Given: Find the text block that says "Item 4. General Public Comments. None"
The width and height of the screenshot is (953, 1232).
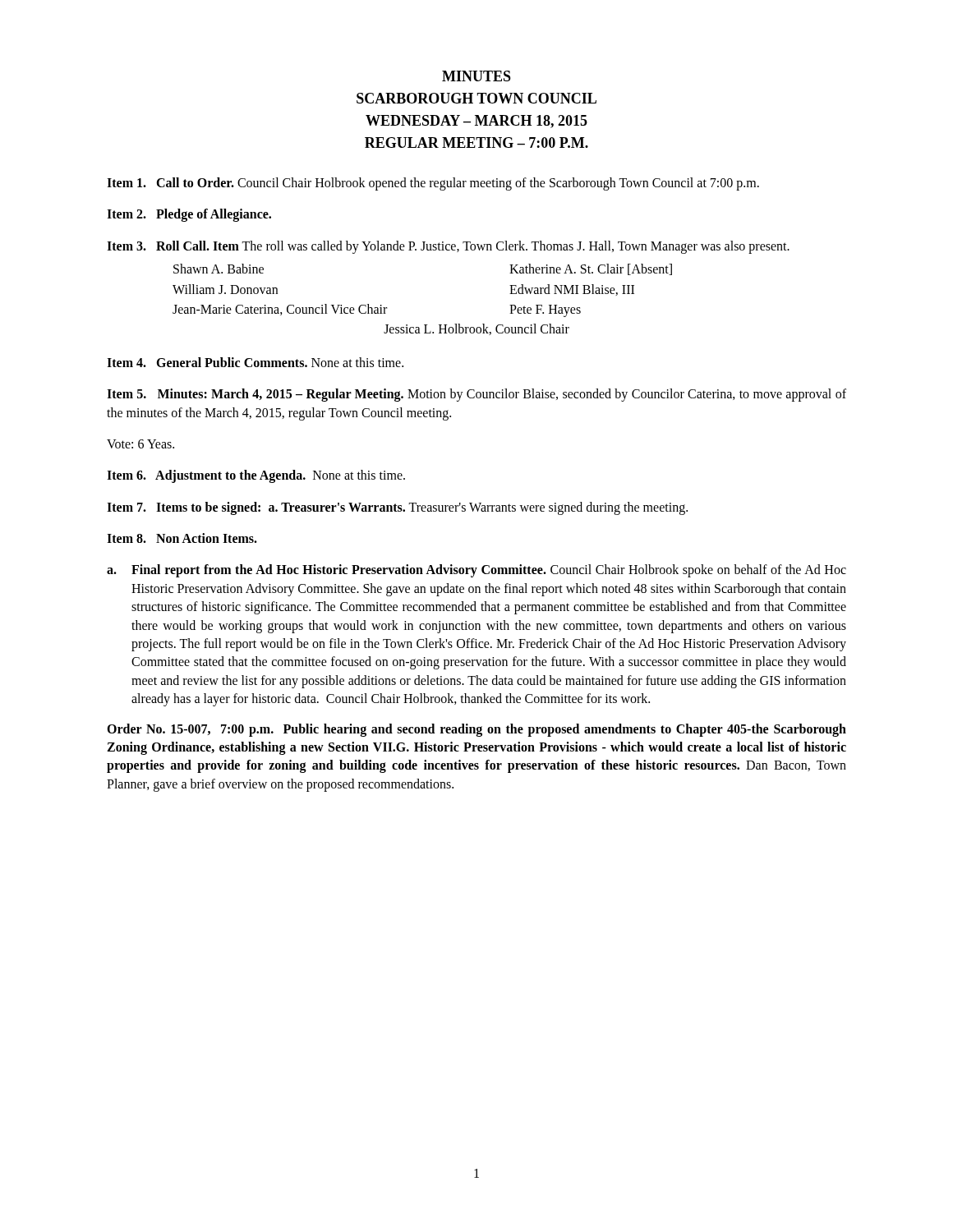Looking at the screenshot, I should pyautogui.click(x=255, y=362).
